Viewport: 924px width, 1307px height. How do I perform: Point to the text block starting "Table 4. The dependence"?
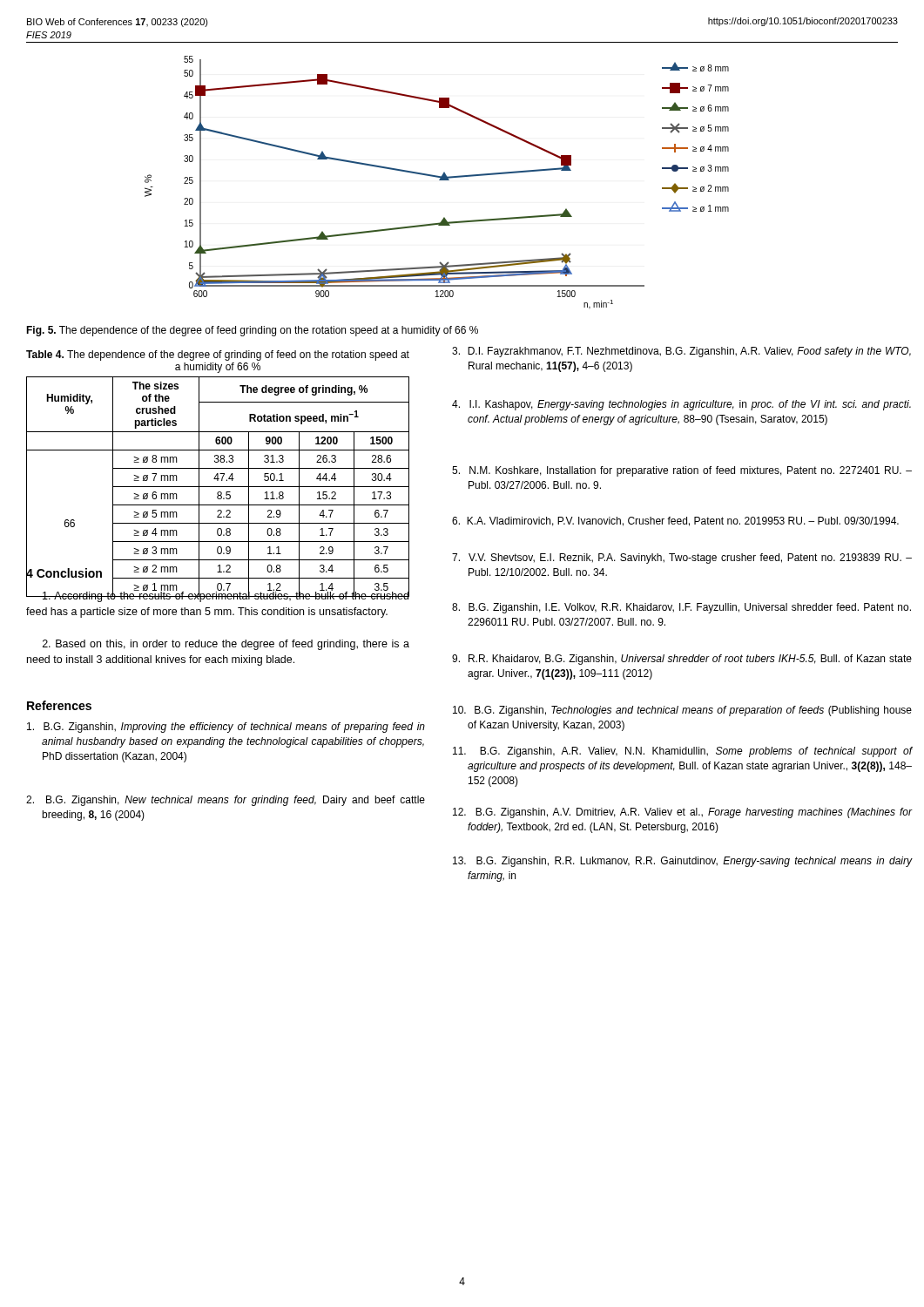(x=218, y=361)
